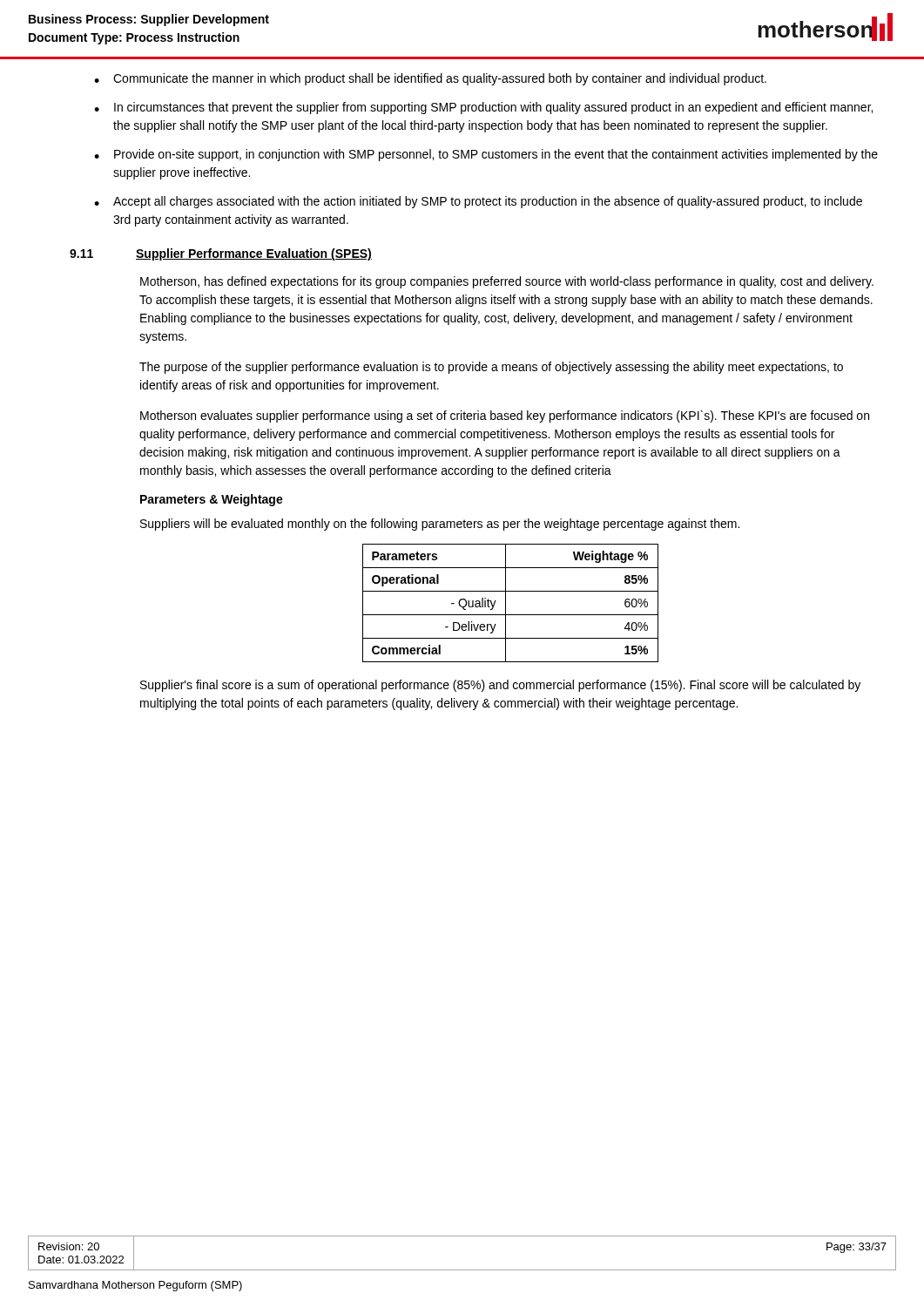
Task: Locate the text "9.11 Supplier Performance Evaluation (SPES)"
Action: pos(221,254)
